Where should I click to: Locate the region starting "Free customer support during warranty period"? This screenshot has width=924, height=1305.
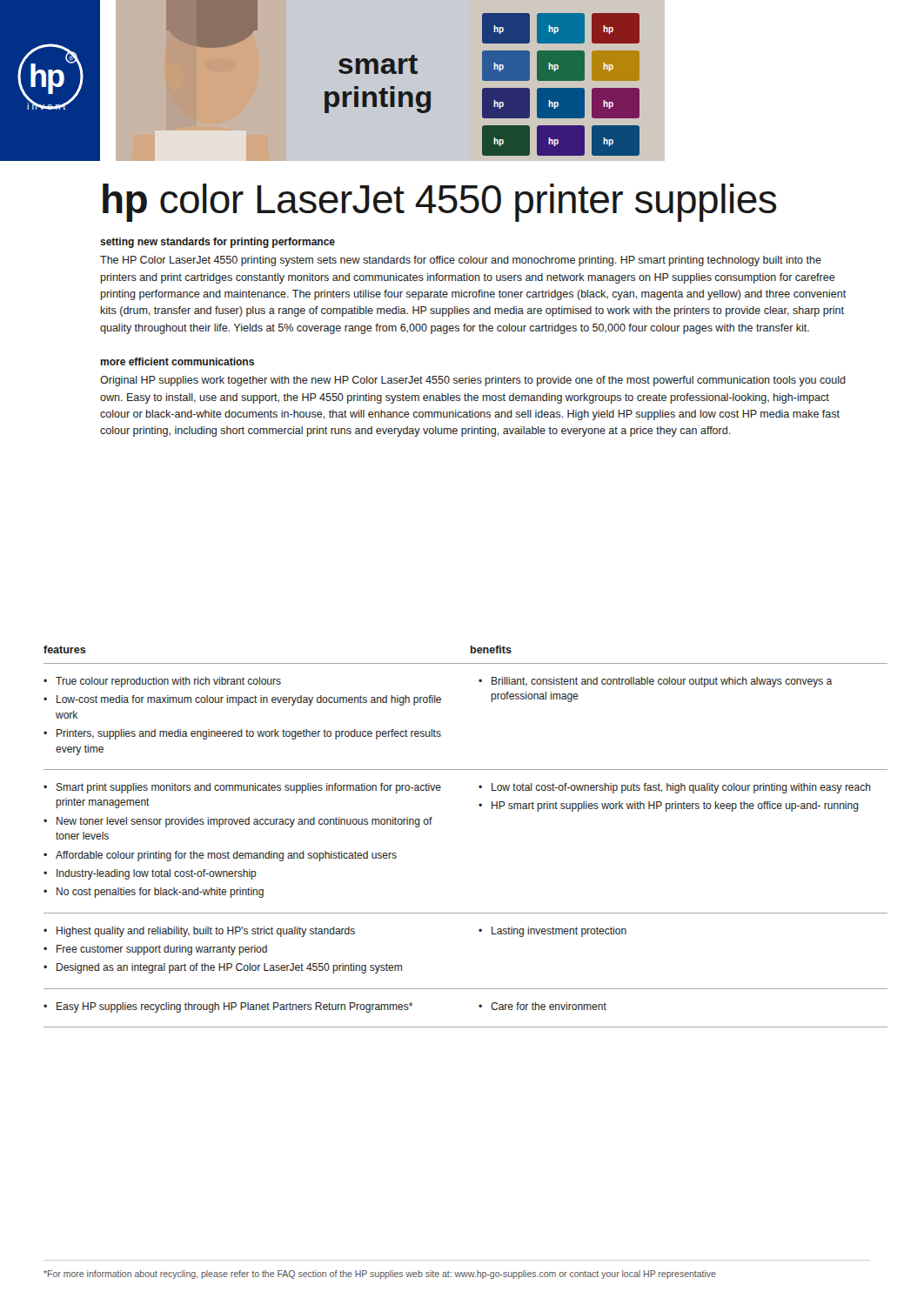[162, 949]
